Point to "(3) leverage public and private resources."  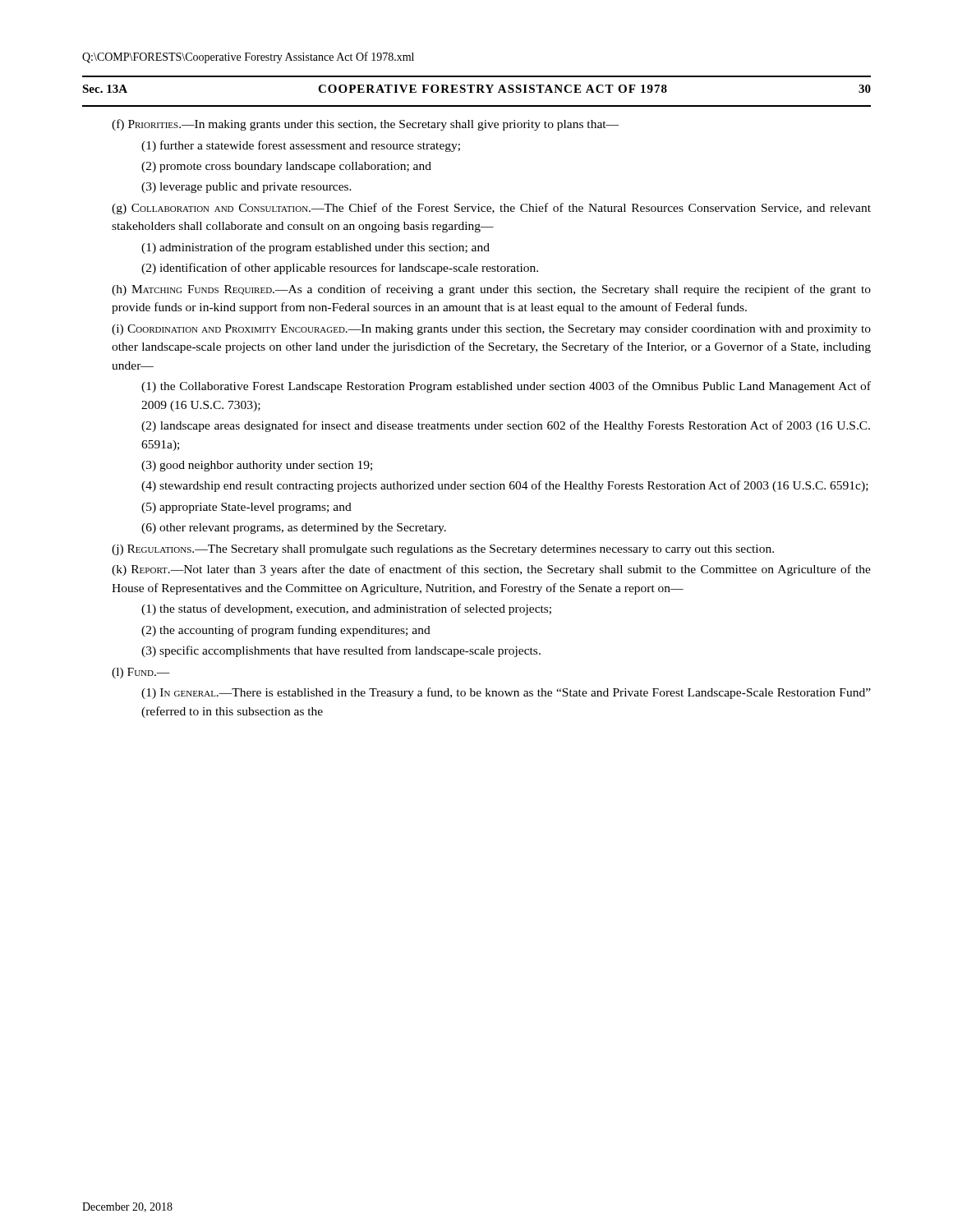point(247,186)
